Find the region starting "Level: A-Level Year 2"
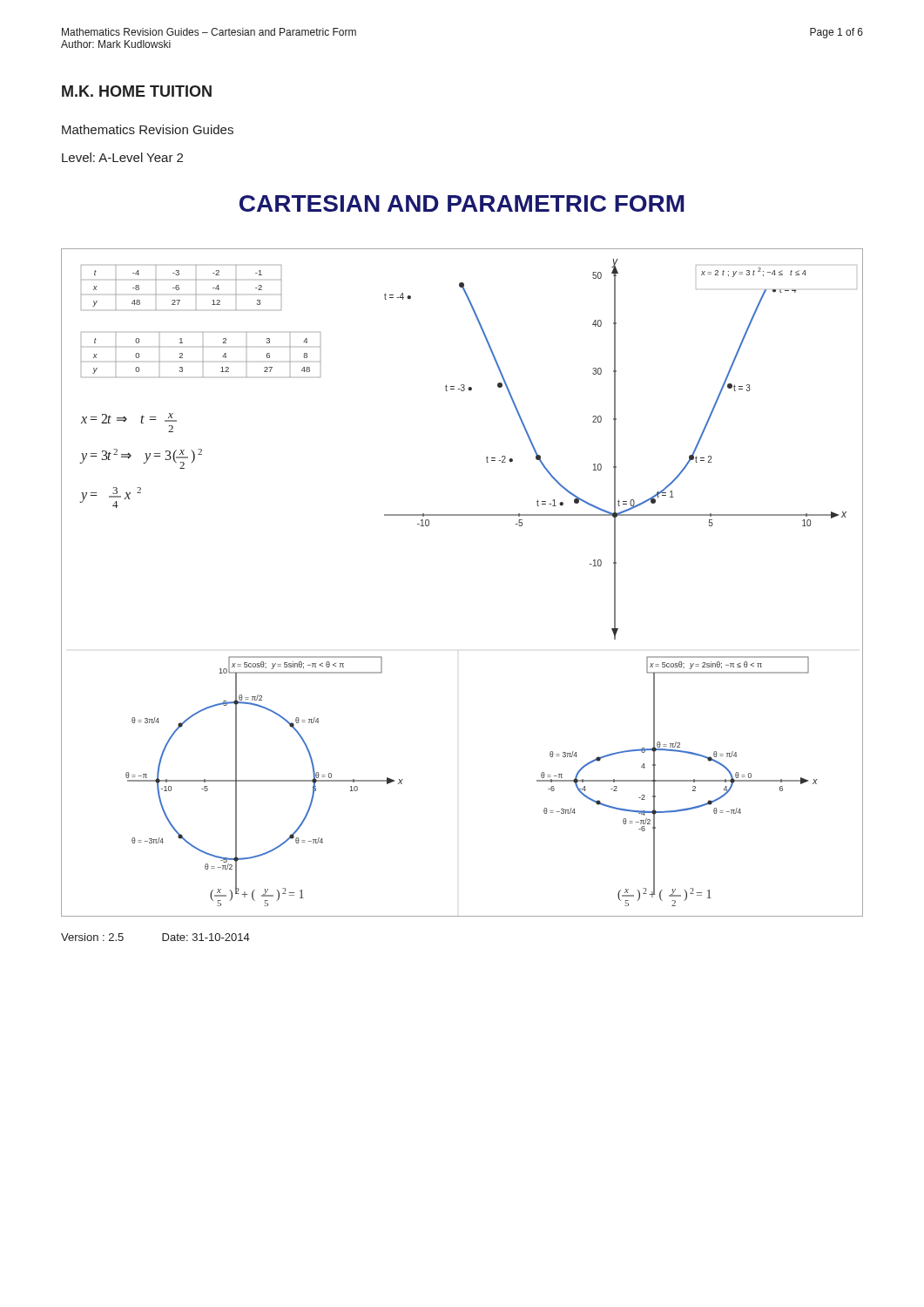 click(122, 157)
